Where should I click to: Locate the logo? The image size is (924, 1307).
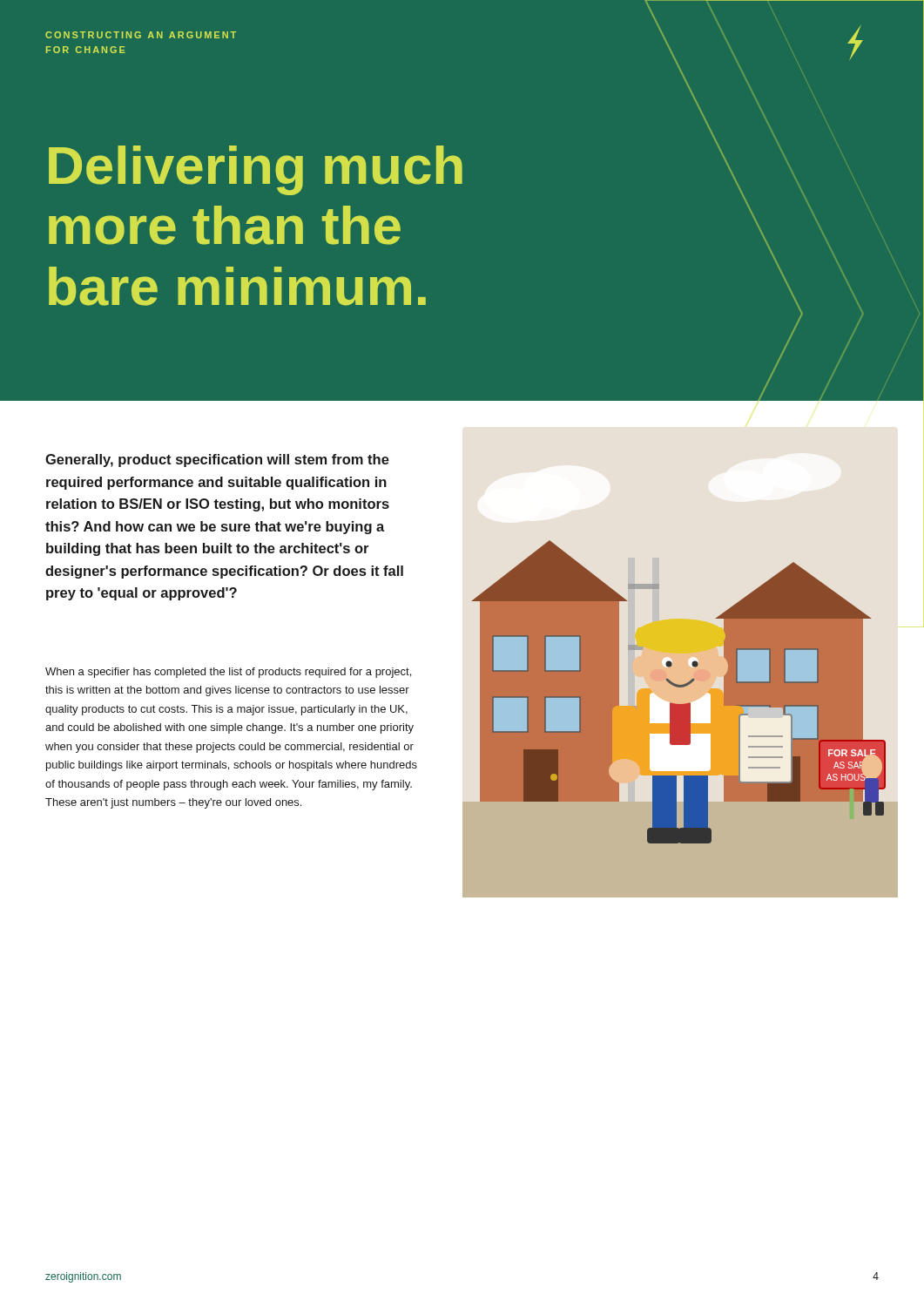(855, 43)
